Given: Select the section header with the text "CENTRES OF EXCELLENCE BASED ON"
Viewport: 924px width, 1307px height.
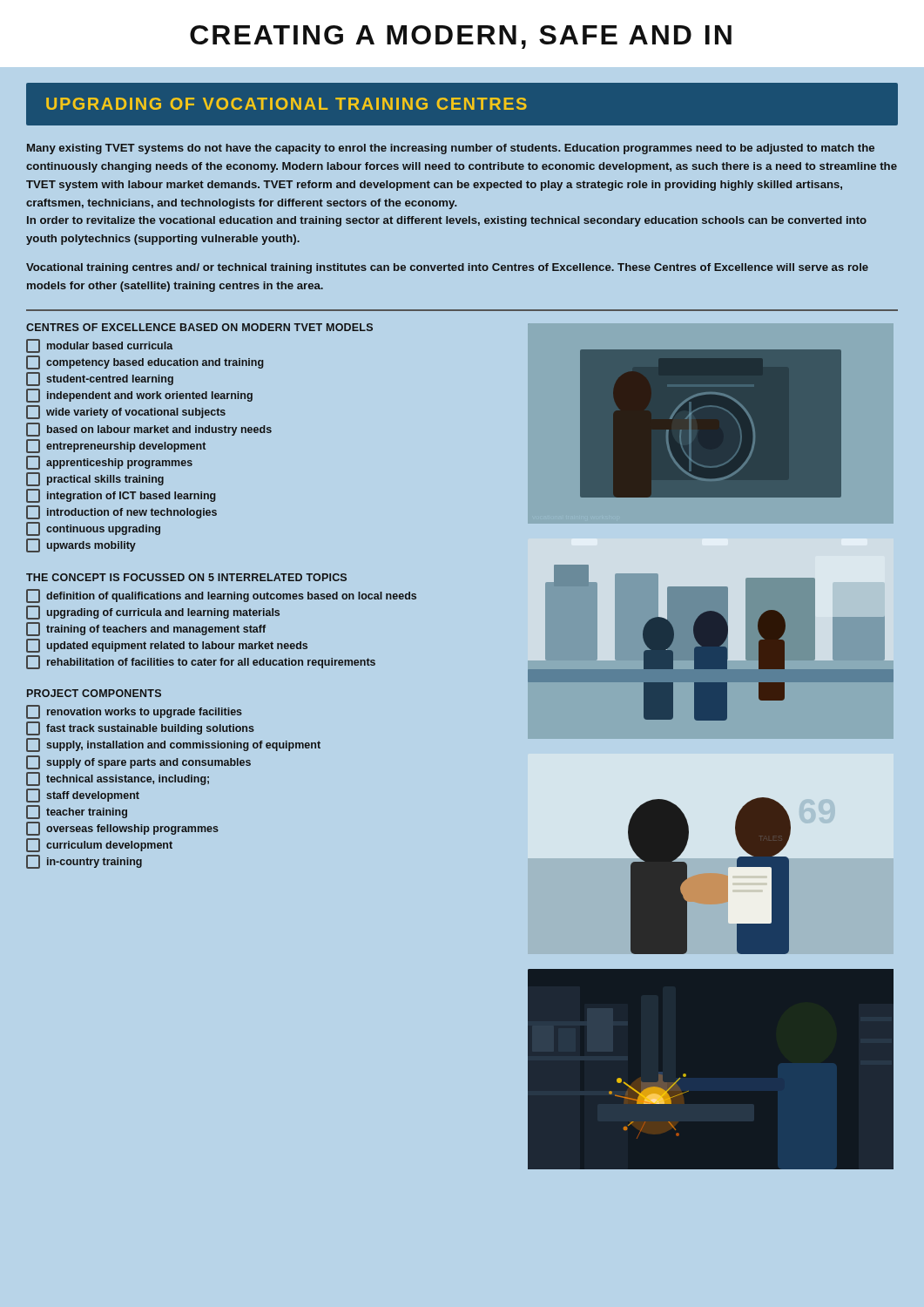Looking at the screenshot, I should pos(200,327).
